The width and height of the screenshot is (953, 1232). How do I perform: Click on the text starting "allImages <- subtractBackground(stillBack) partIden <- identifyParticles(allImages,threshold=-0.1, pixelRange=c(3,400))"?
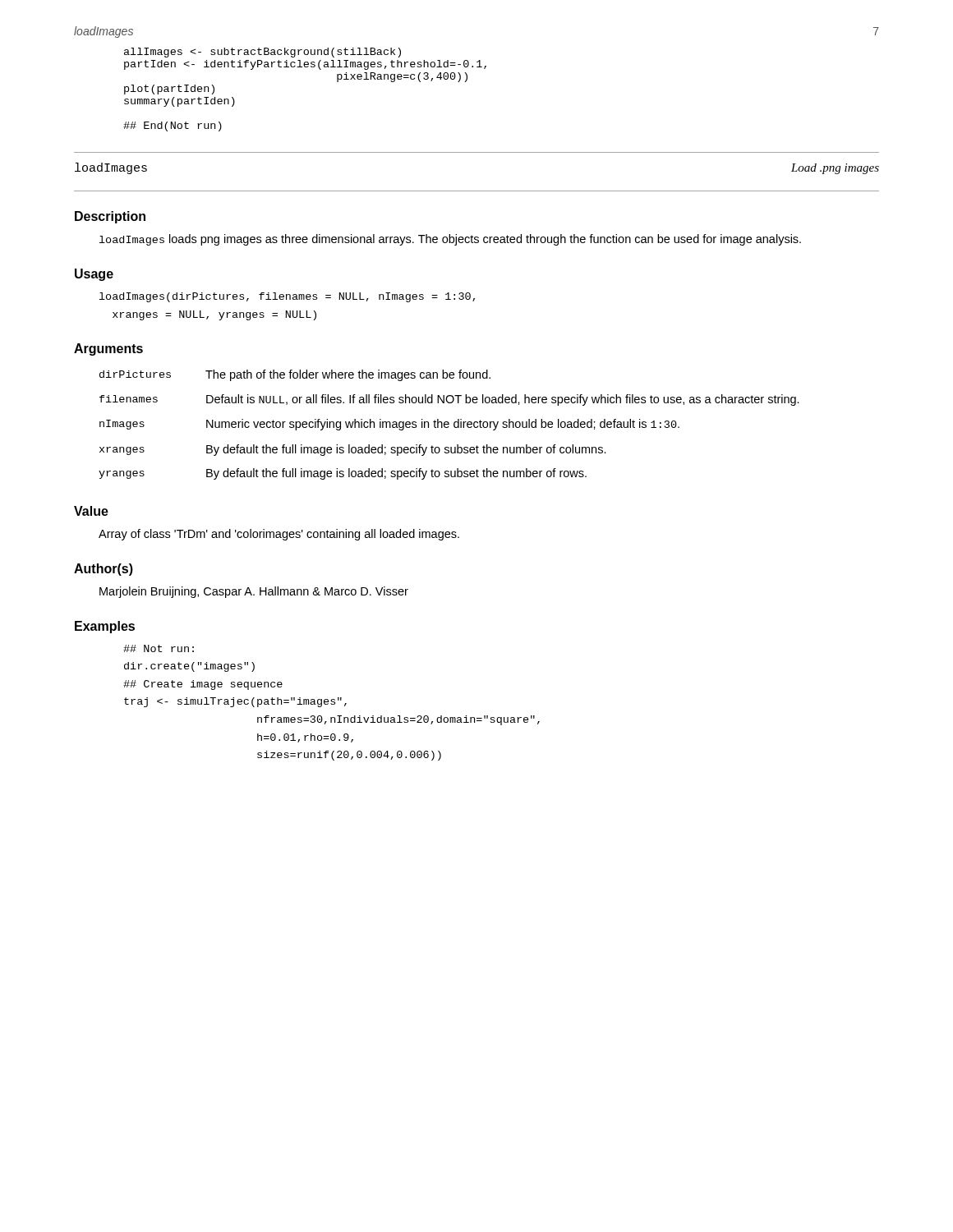(262, 53)
